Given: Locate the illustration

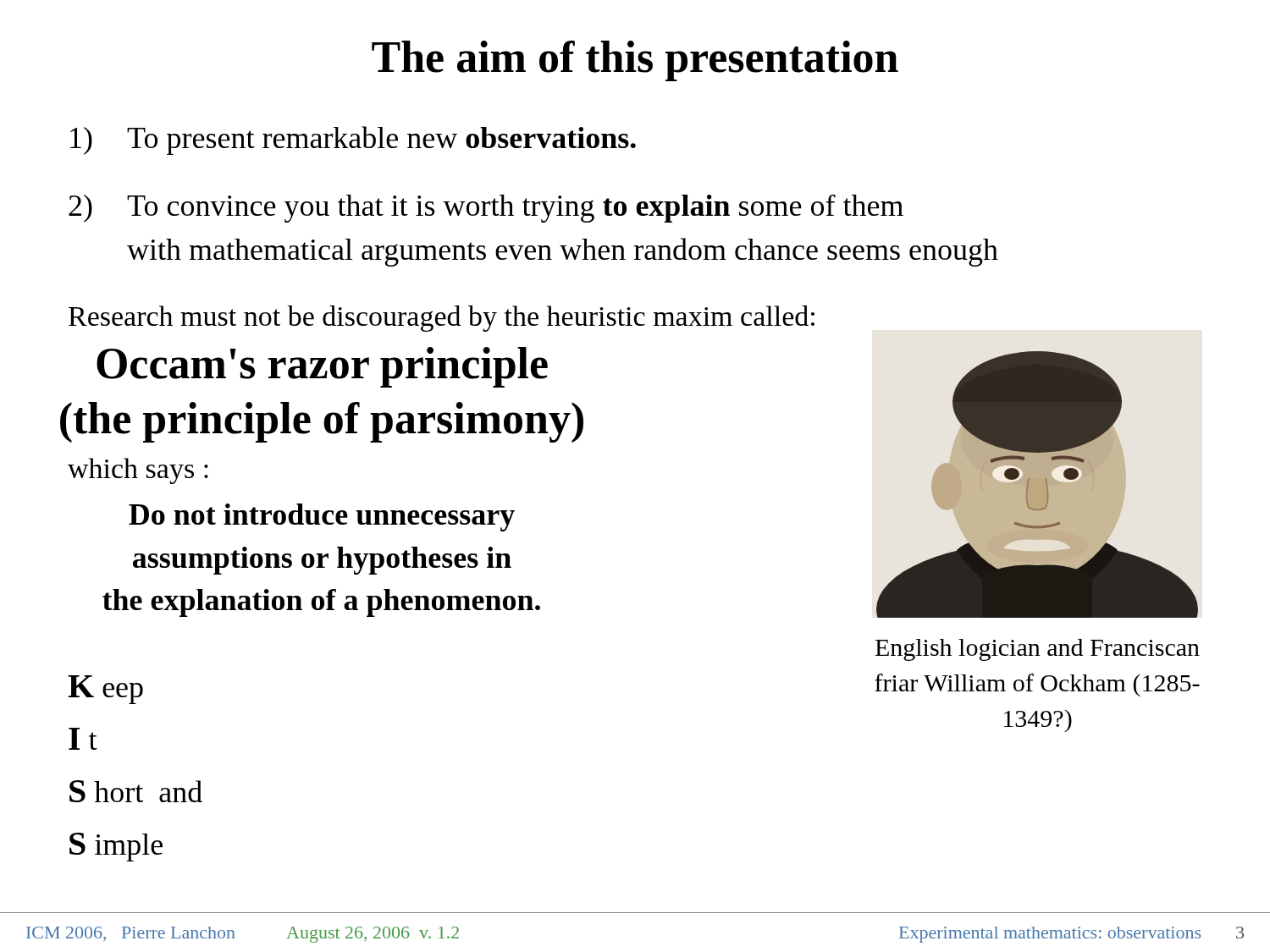Looking at the screenshot, I should (x=1037, y=533).
